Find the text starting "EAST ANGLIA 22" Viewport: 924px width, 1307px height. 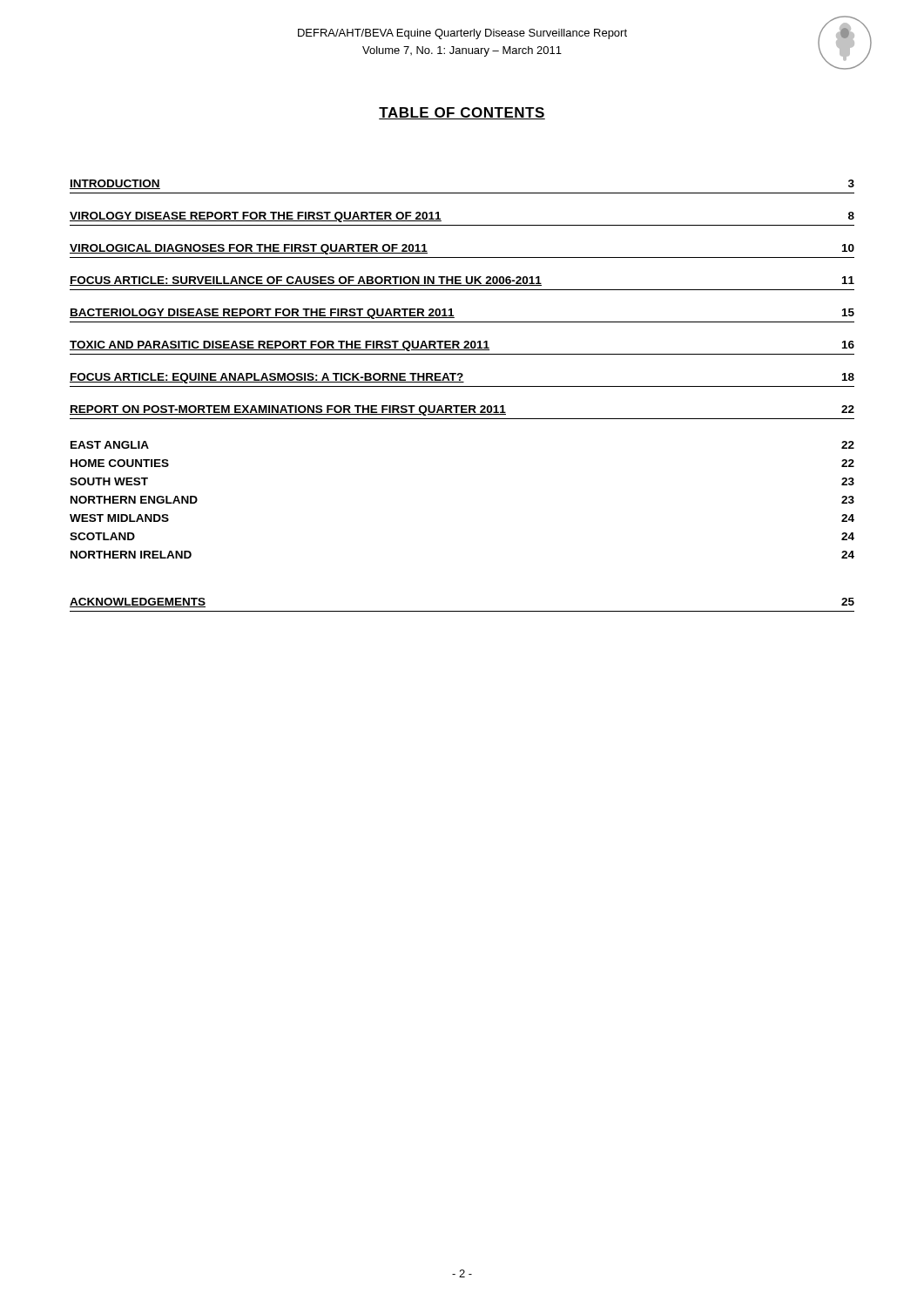pyautogui.click(x=108, y=444)
